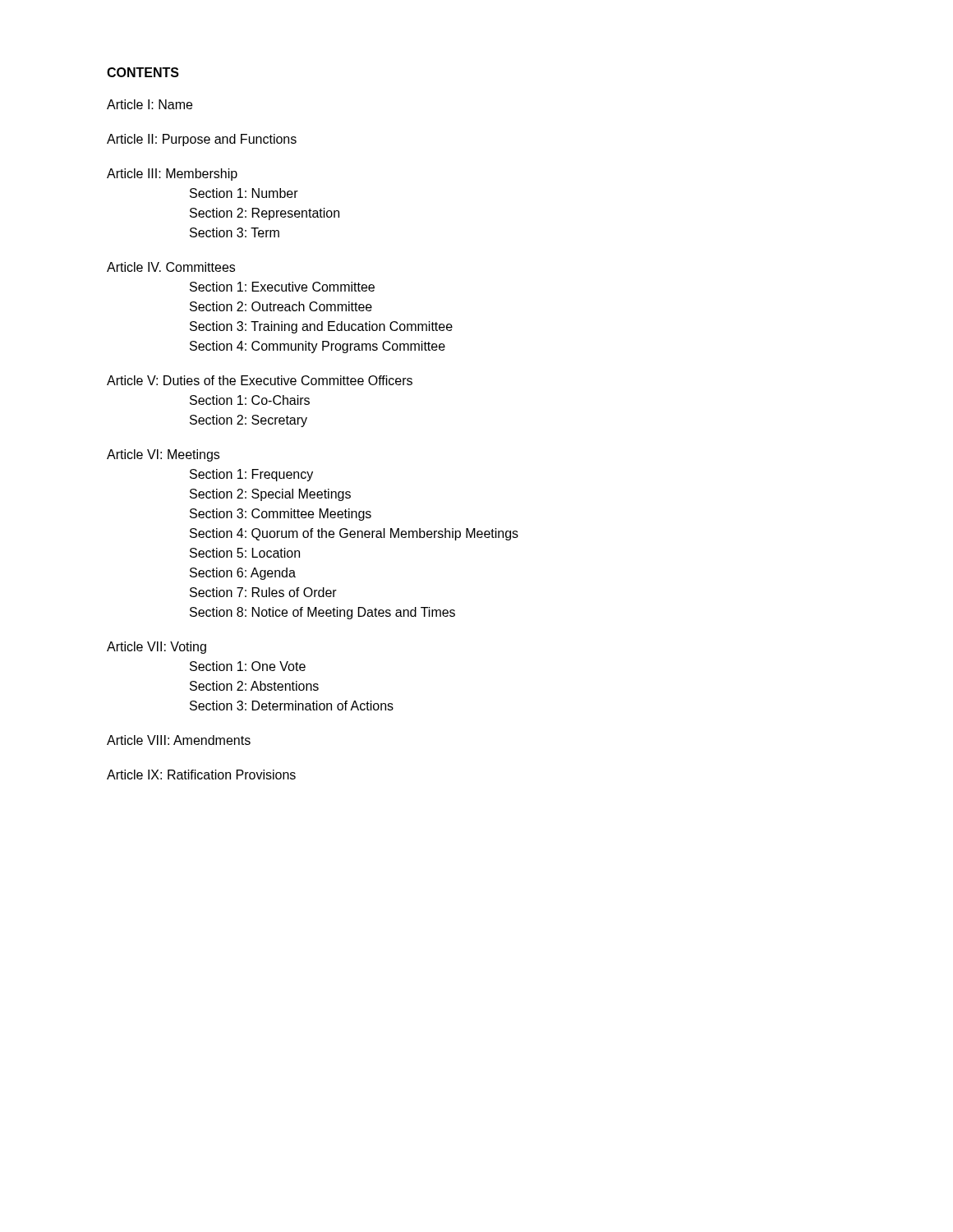
Task: Find the passage starting "Article II: Purpose and Functions"
Action: 202,139
